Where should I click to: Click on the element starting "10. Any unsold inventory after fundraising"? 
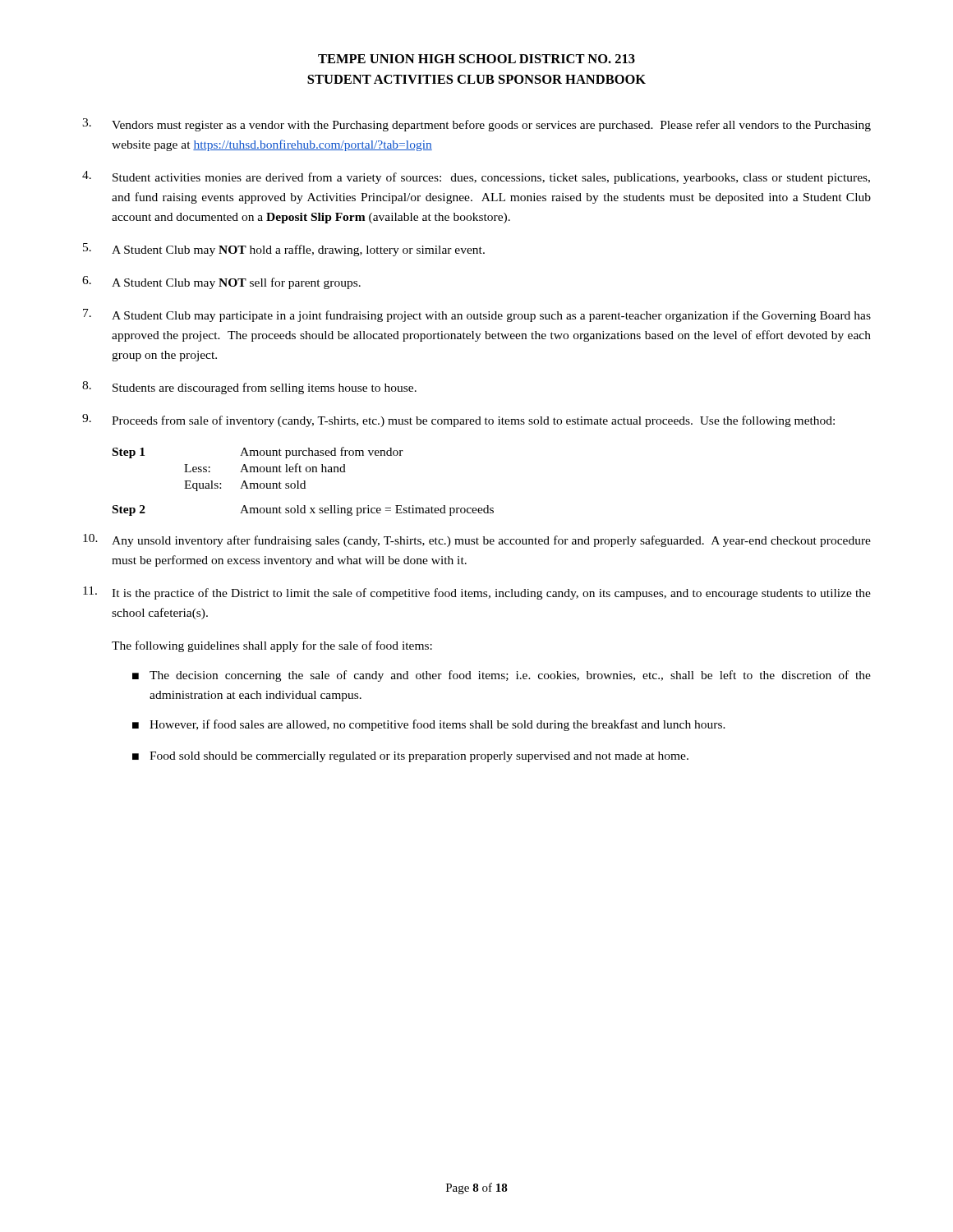(x=476, y=550)
